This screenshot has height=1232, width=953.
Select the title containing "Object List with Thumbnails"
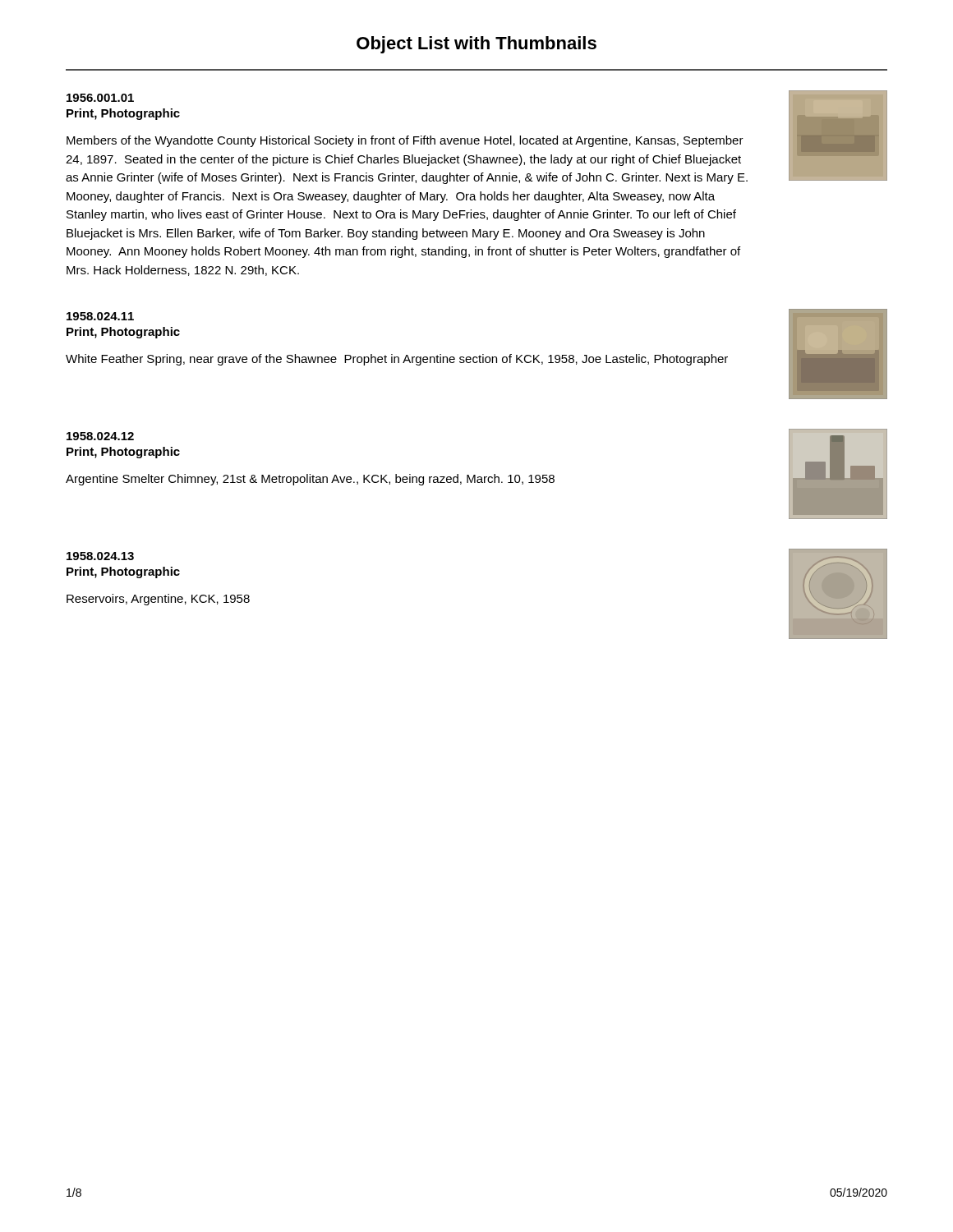476,43
